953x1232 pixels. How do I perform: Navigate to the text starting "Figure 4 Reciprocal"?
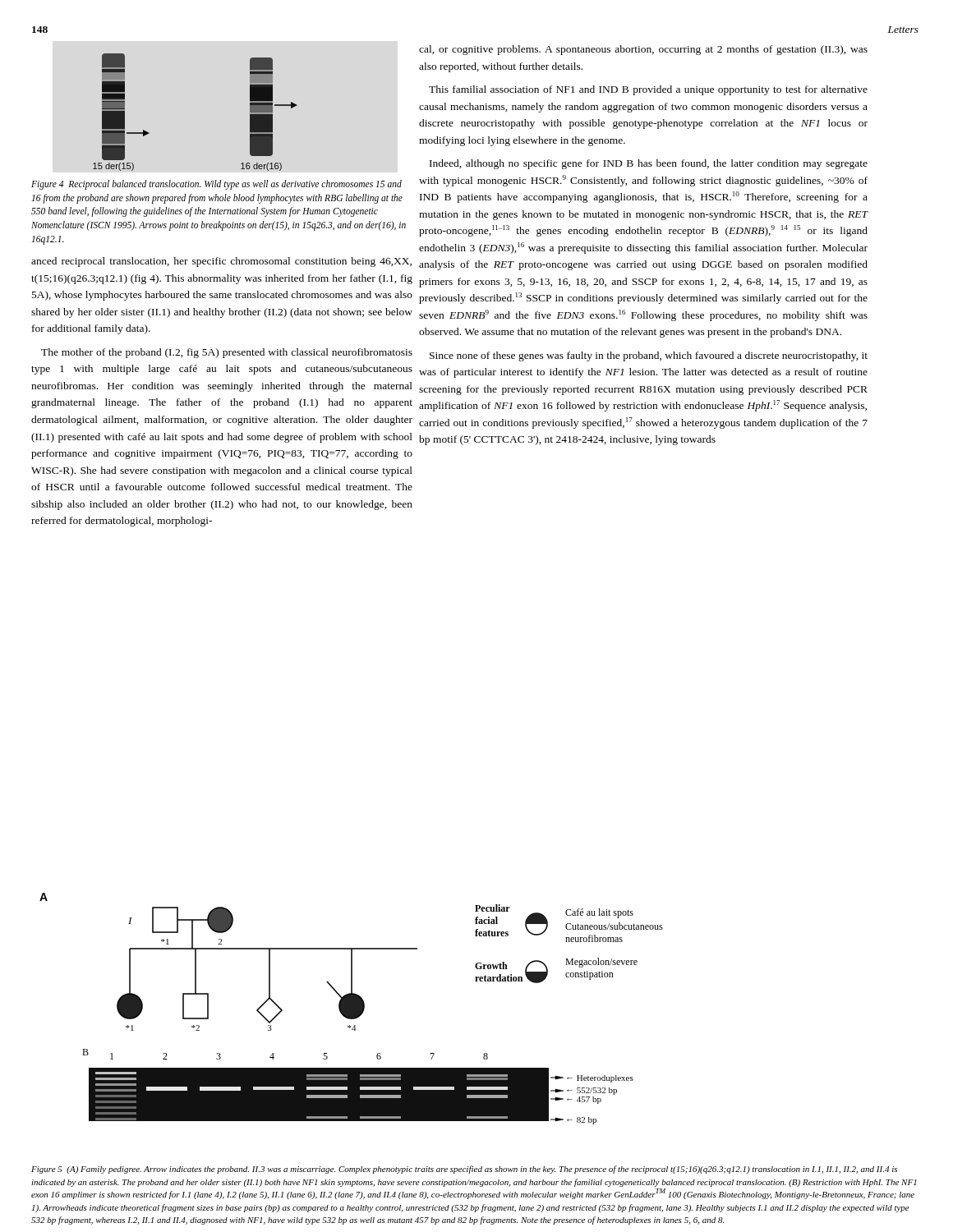coord(219,211)
